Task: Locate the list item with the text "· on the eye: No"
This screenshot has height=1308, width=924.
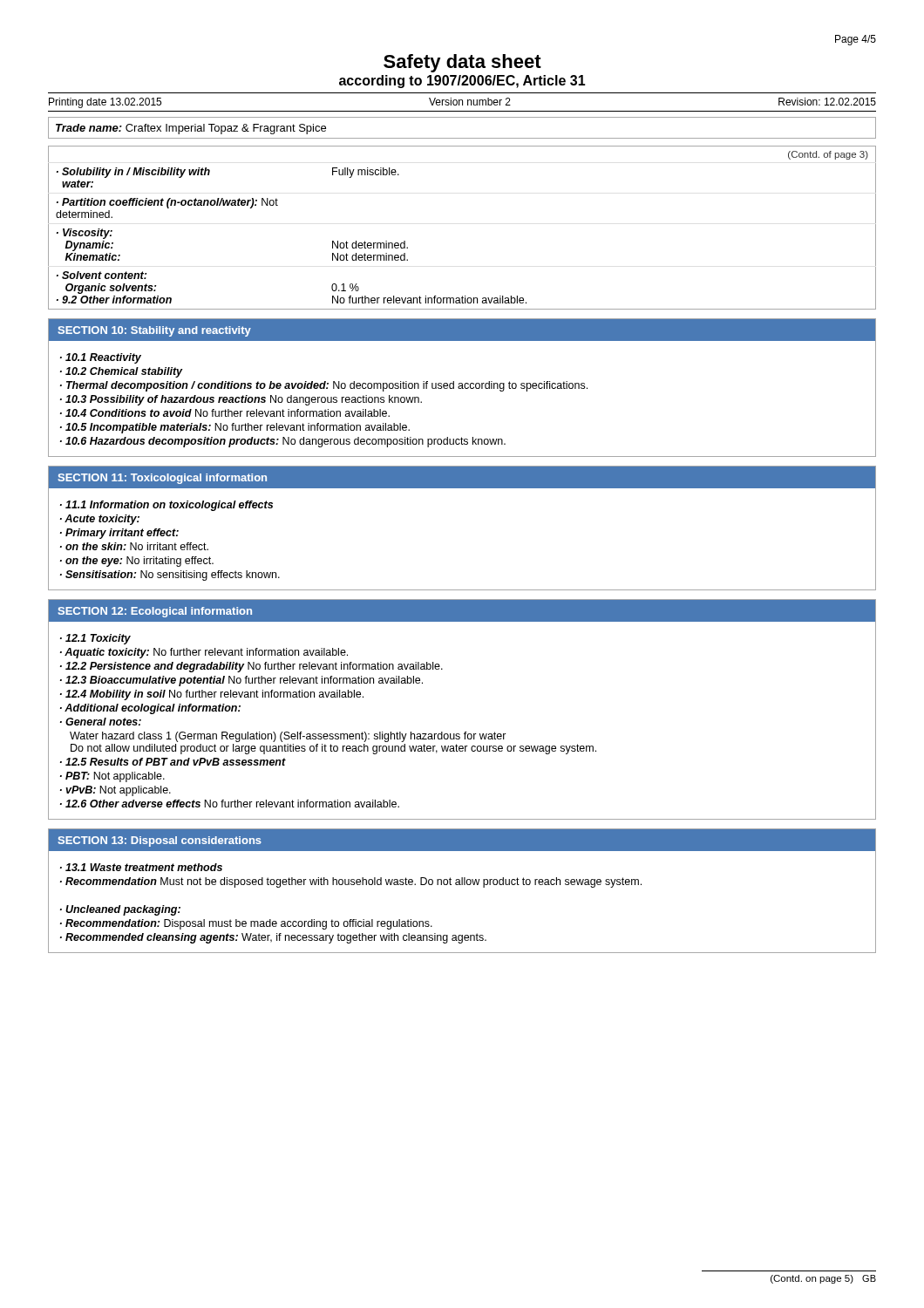Action: click(x=137, y=561)
